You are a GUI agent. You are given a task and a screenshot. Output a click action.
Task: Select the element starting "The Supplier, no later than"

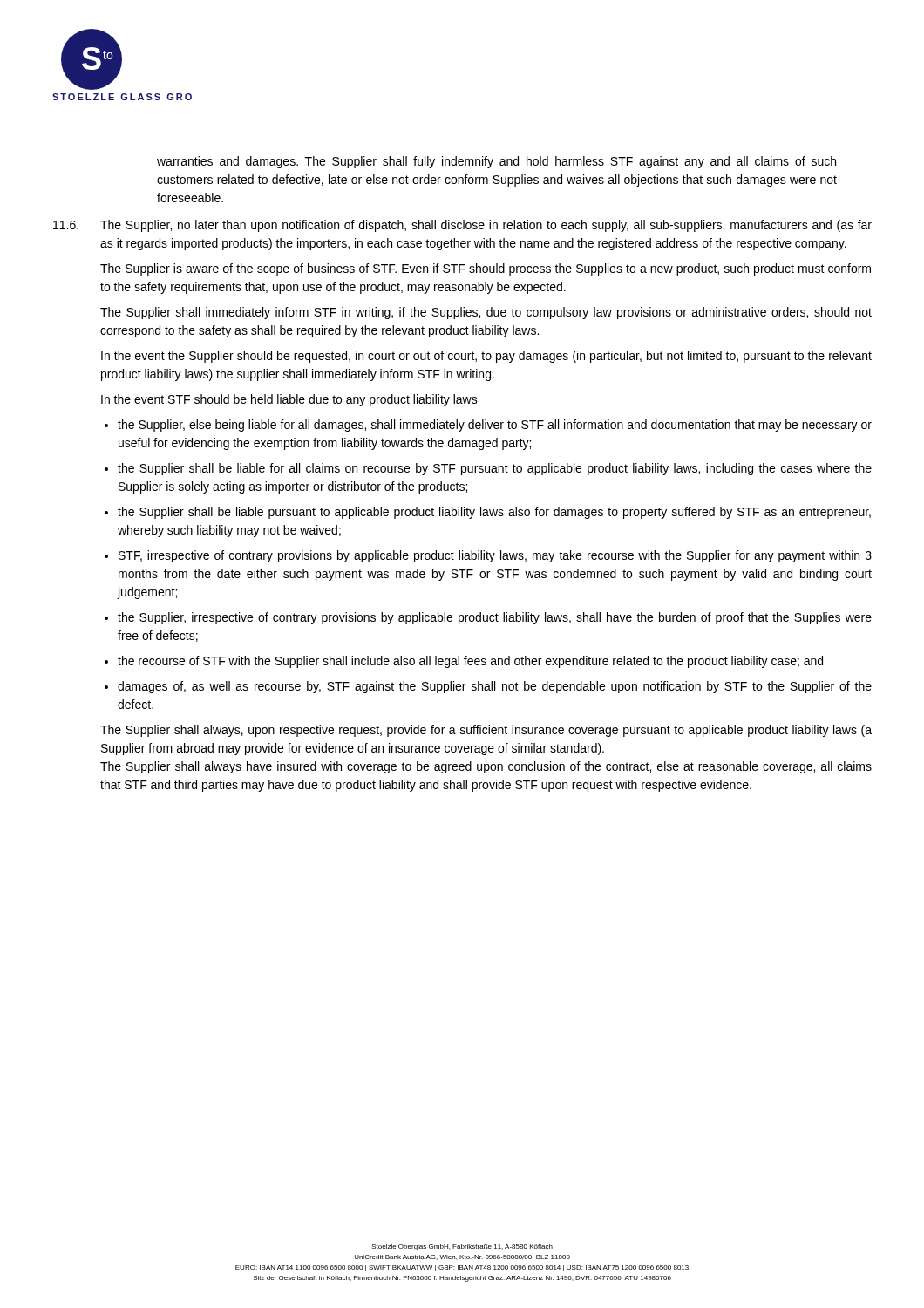[486, 235]
